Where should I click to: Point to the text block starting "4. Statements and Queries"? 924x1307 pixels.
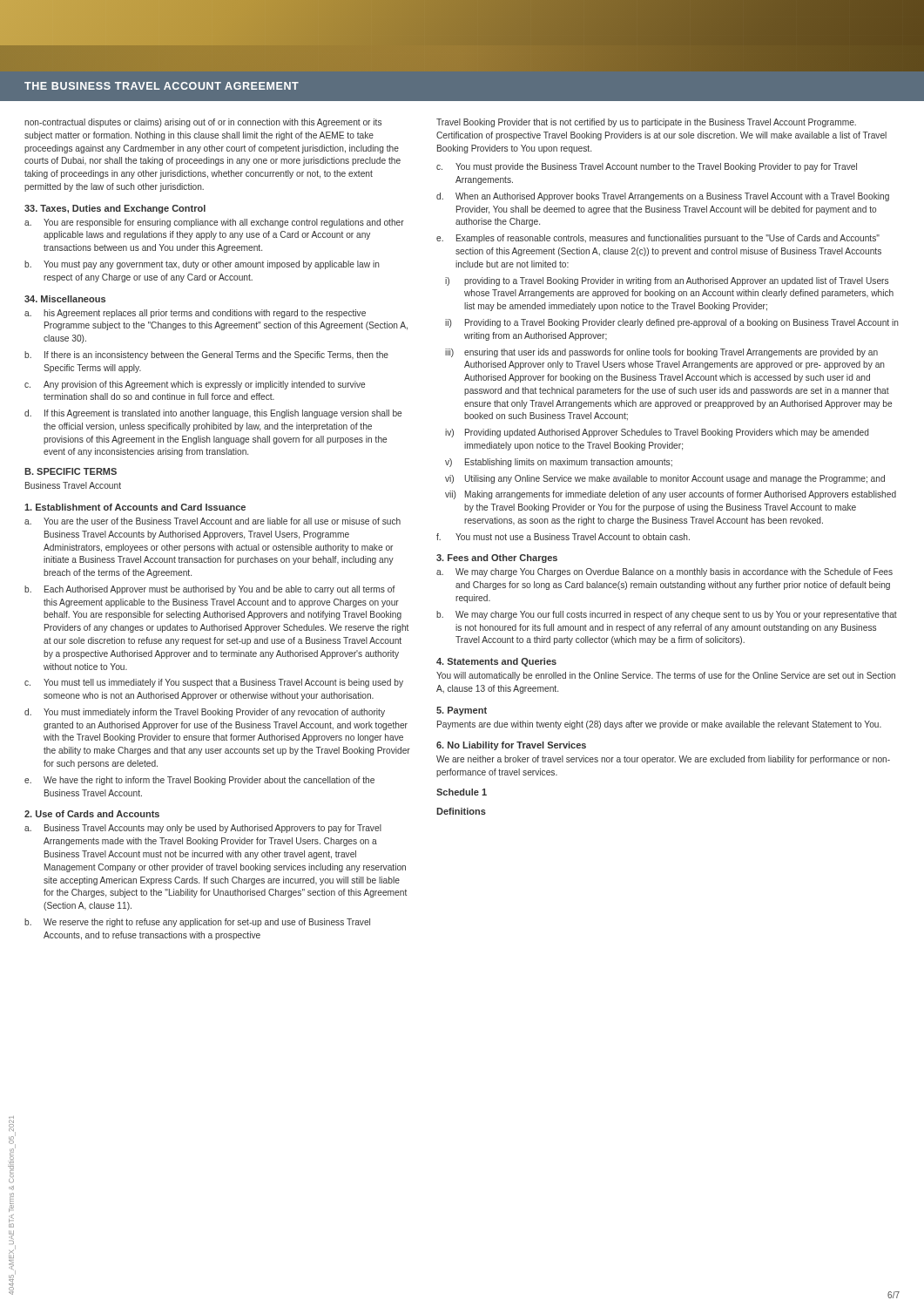coord(496,661)
